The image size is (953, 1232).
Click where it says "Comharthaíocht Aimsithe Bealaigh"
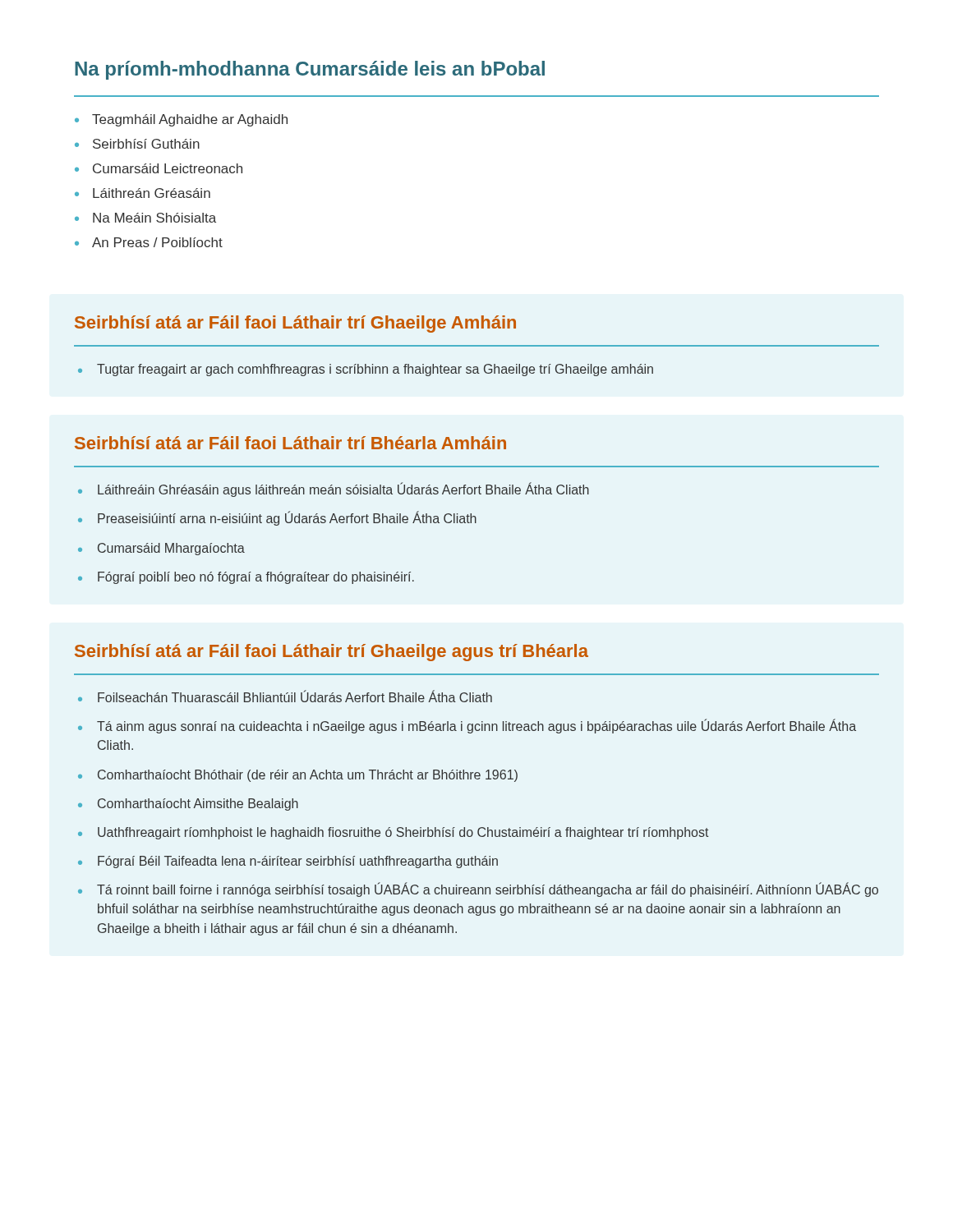(198, 803)
